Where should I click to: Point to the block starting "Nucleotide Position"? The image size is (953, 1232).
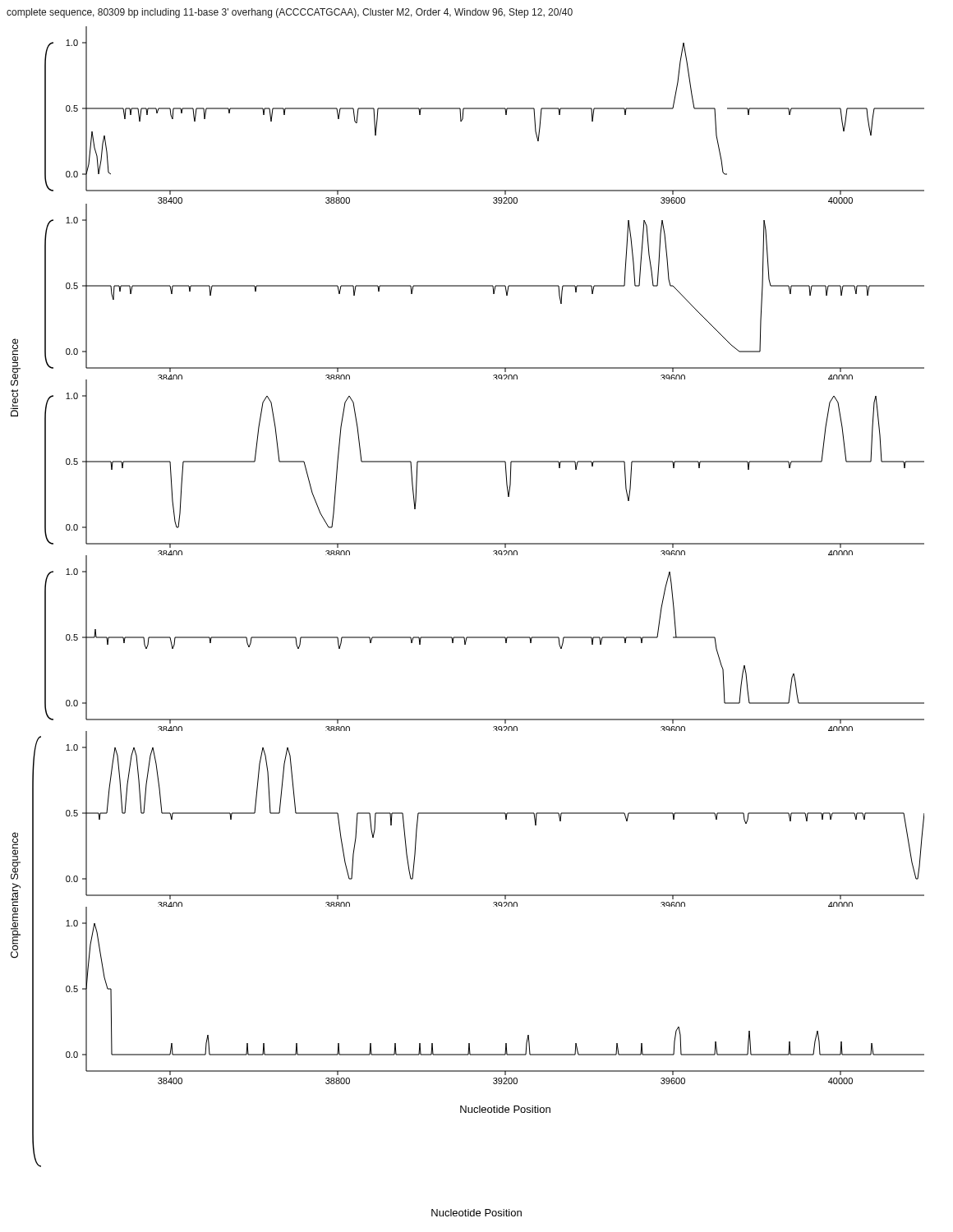coord(476,1213)
